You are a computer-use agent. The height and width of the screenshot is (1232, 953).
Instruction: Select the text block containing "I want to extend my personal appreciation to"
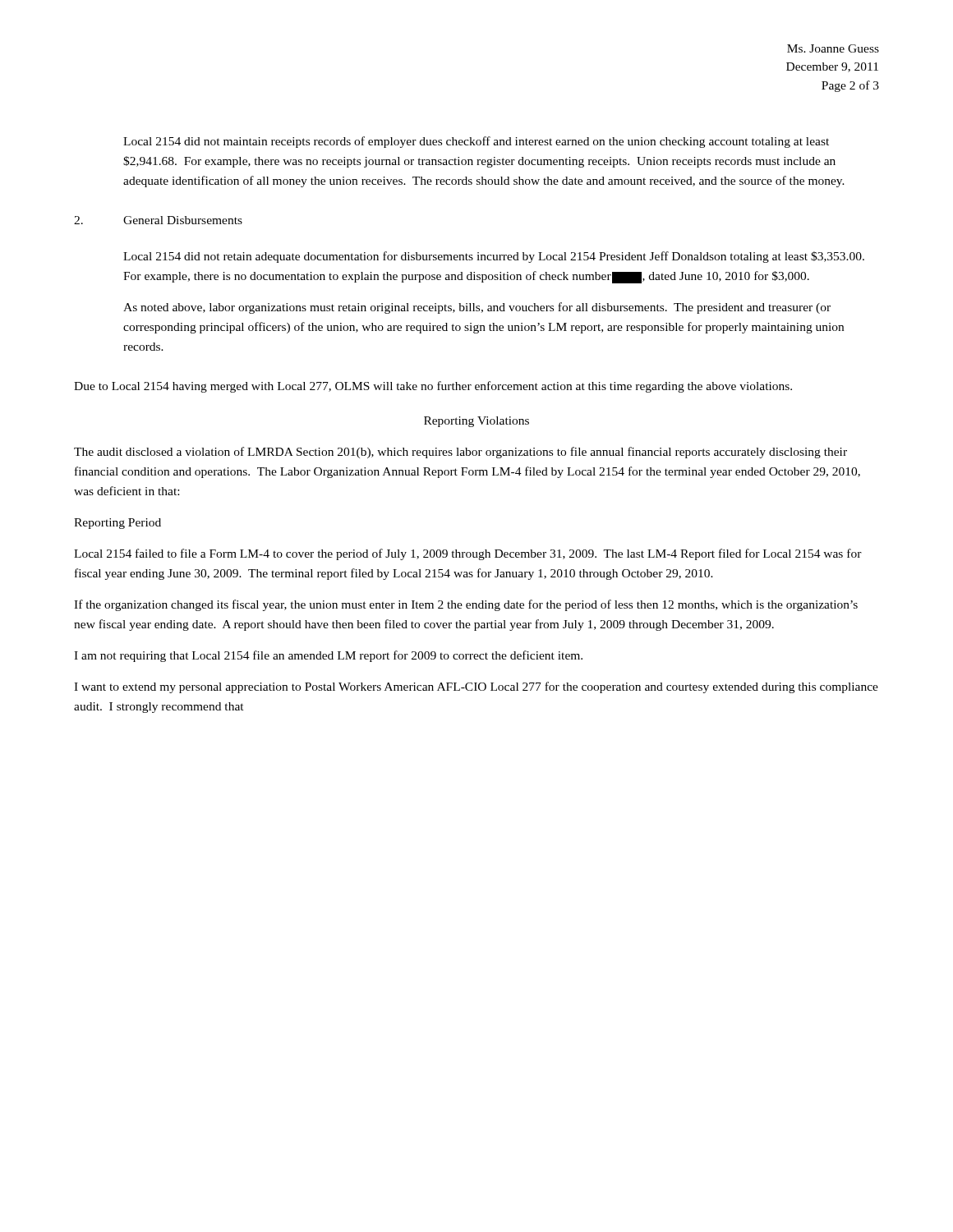click(476, 696)
